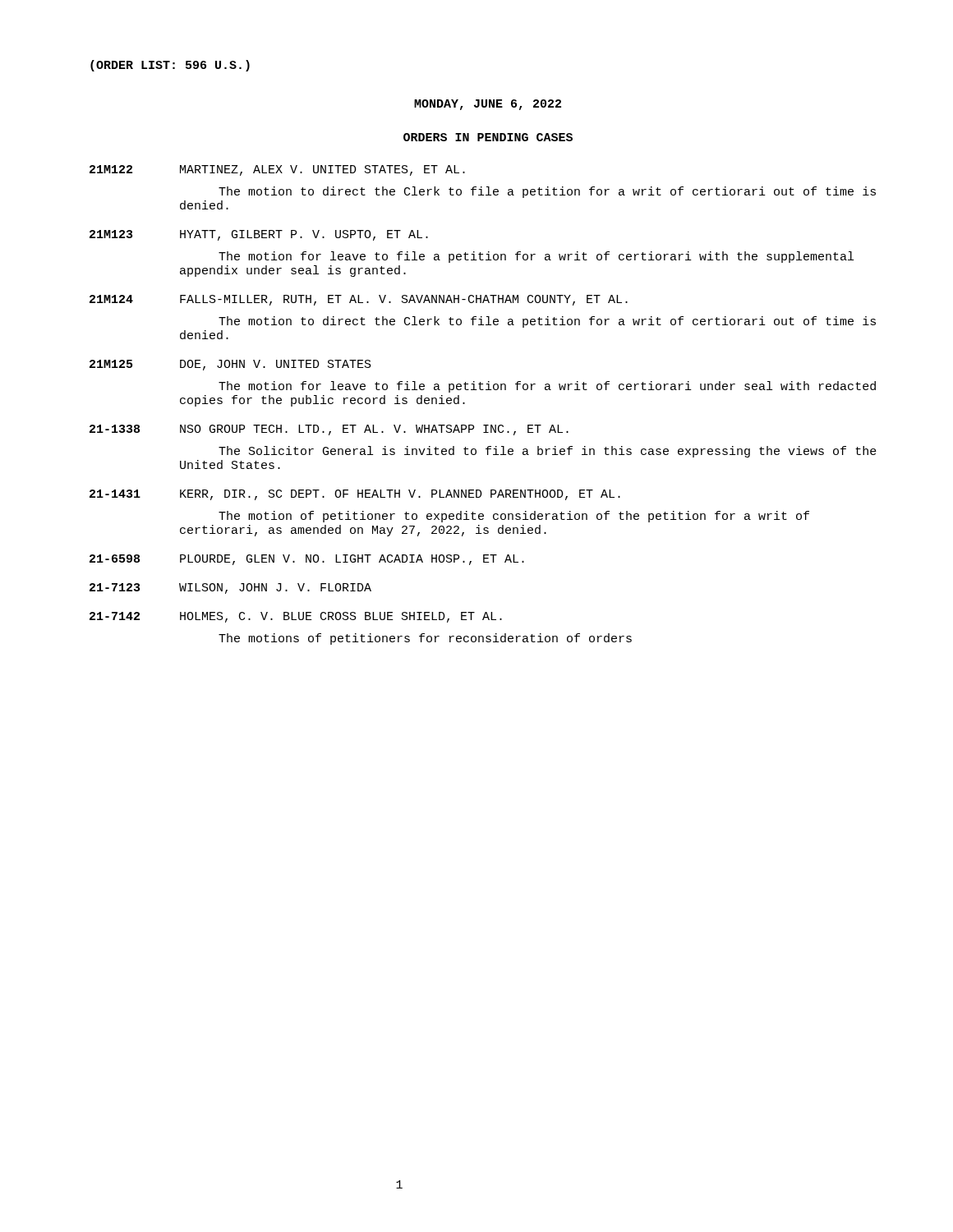The height and width of the screenshot is (1232, 953).
Task: Find the block starting "21M124 FALLS-MILLER, RUTH, ET"
Action: pos(488,318)
